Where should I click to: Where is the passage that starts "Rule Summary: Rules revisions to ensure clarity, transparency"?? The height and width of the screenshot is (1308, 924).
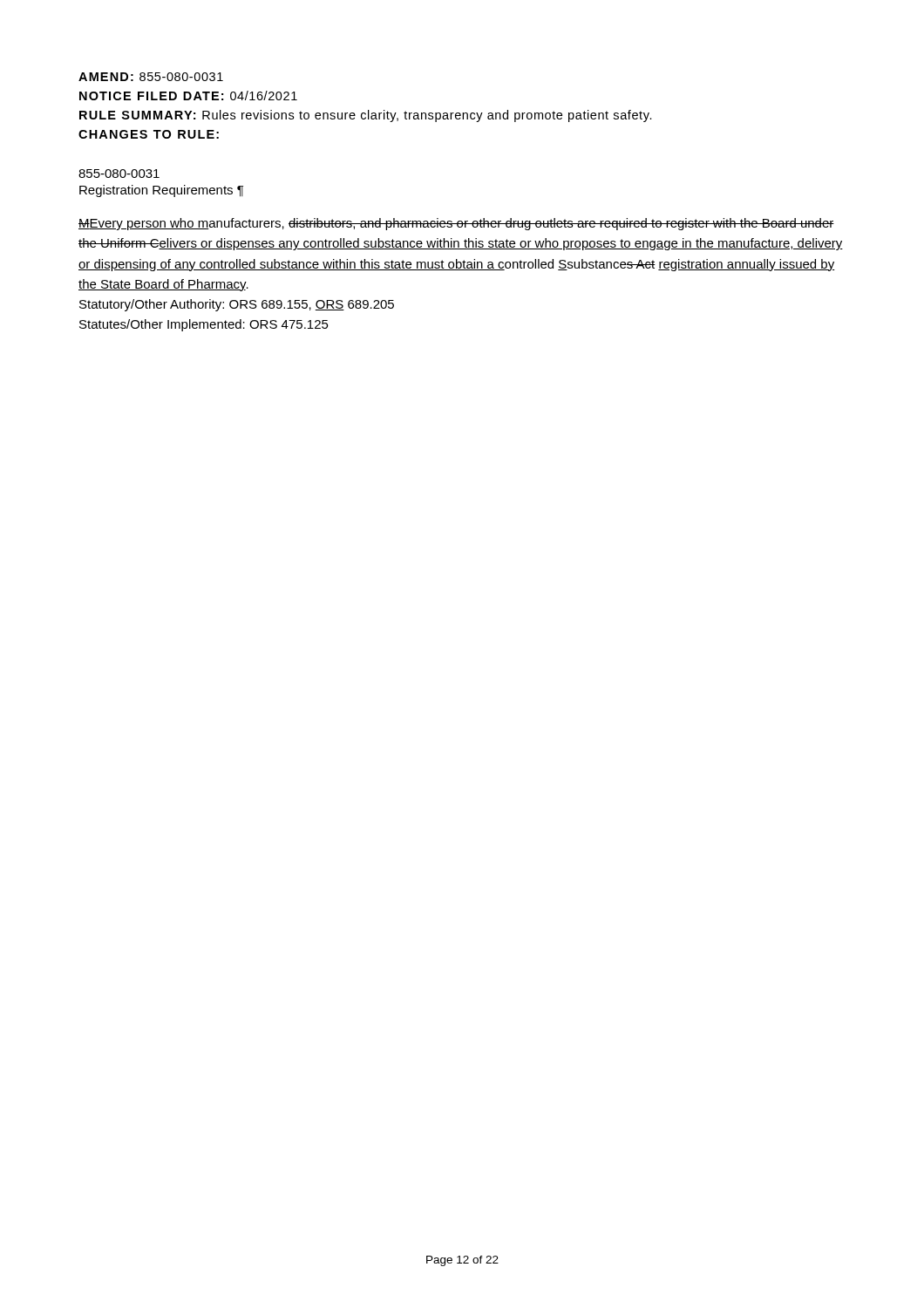pyautogui.click(x=366, y=115)
